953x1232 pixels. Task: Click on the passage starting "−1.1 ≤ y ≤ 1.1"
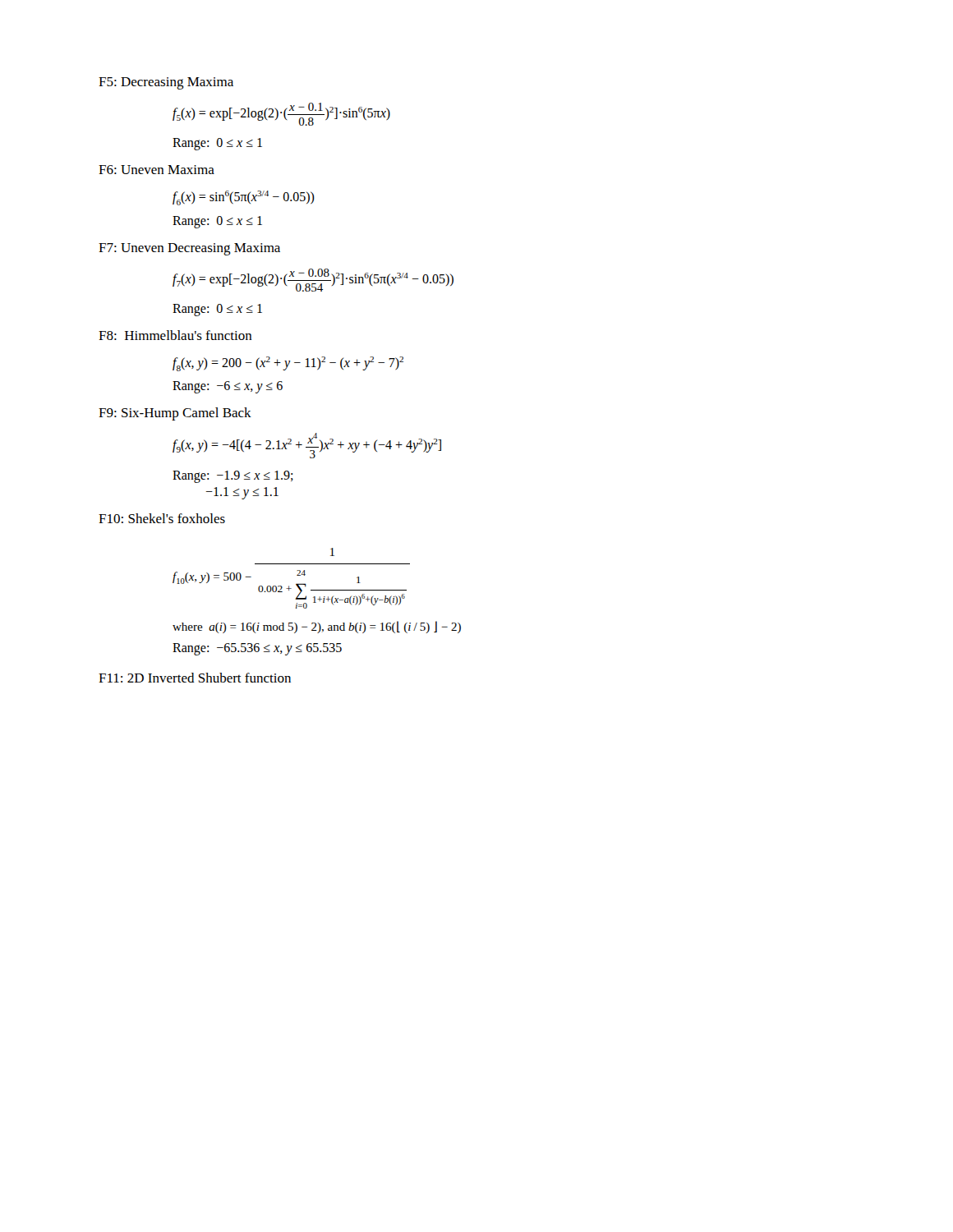242,492
